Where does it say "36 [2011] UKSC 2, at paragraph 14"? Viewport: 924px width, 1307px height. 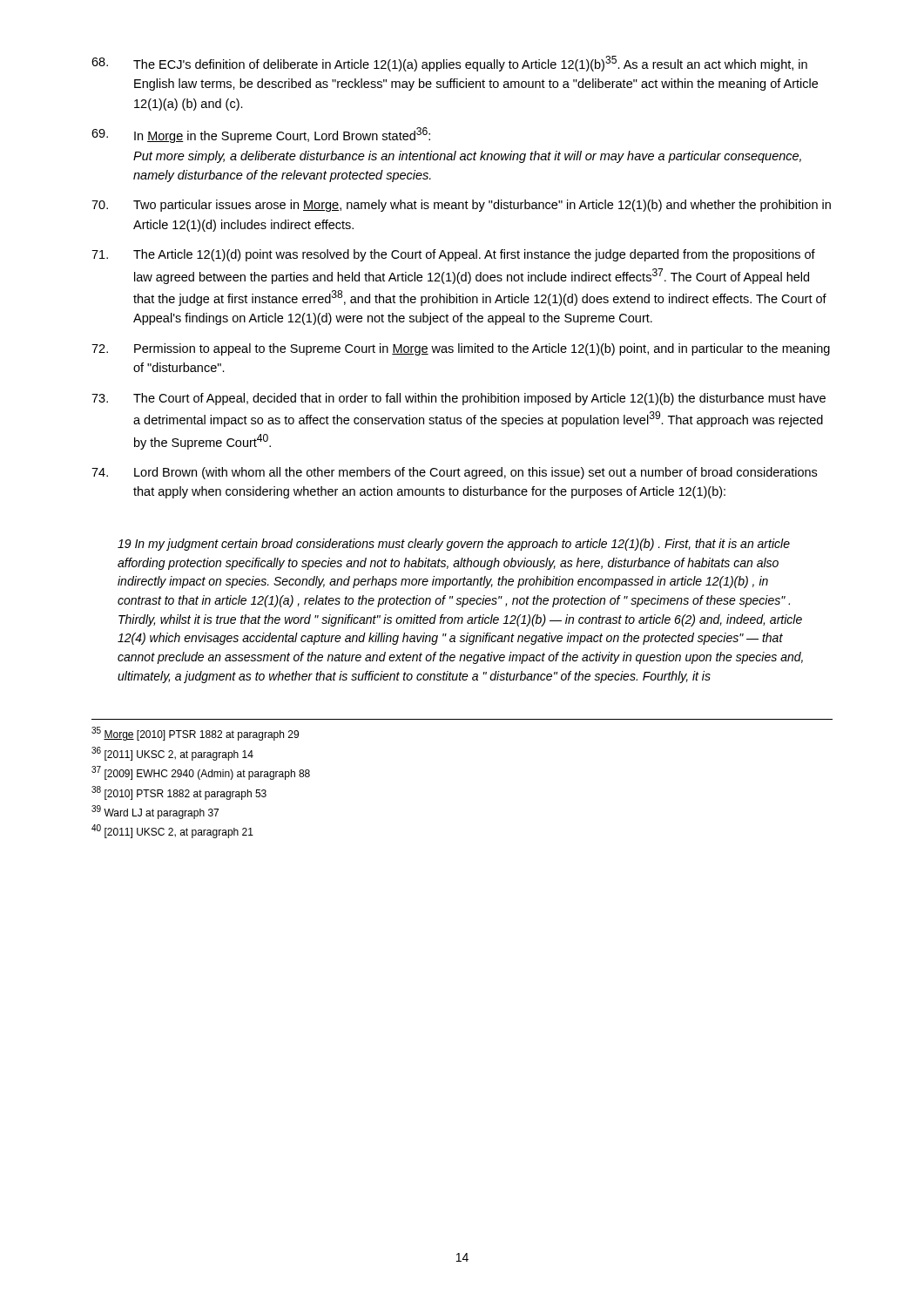(x=172, y=753)
